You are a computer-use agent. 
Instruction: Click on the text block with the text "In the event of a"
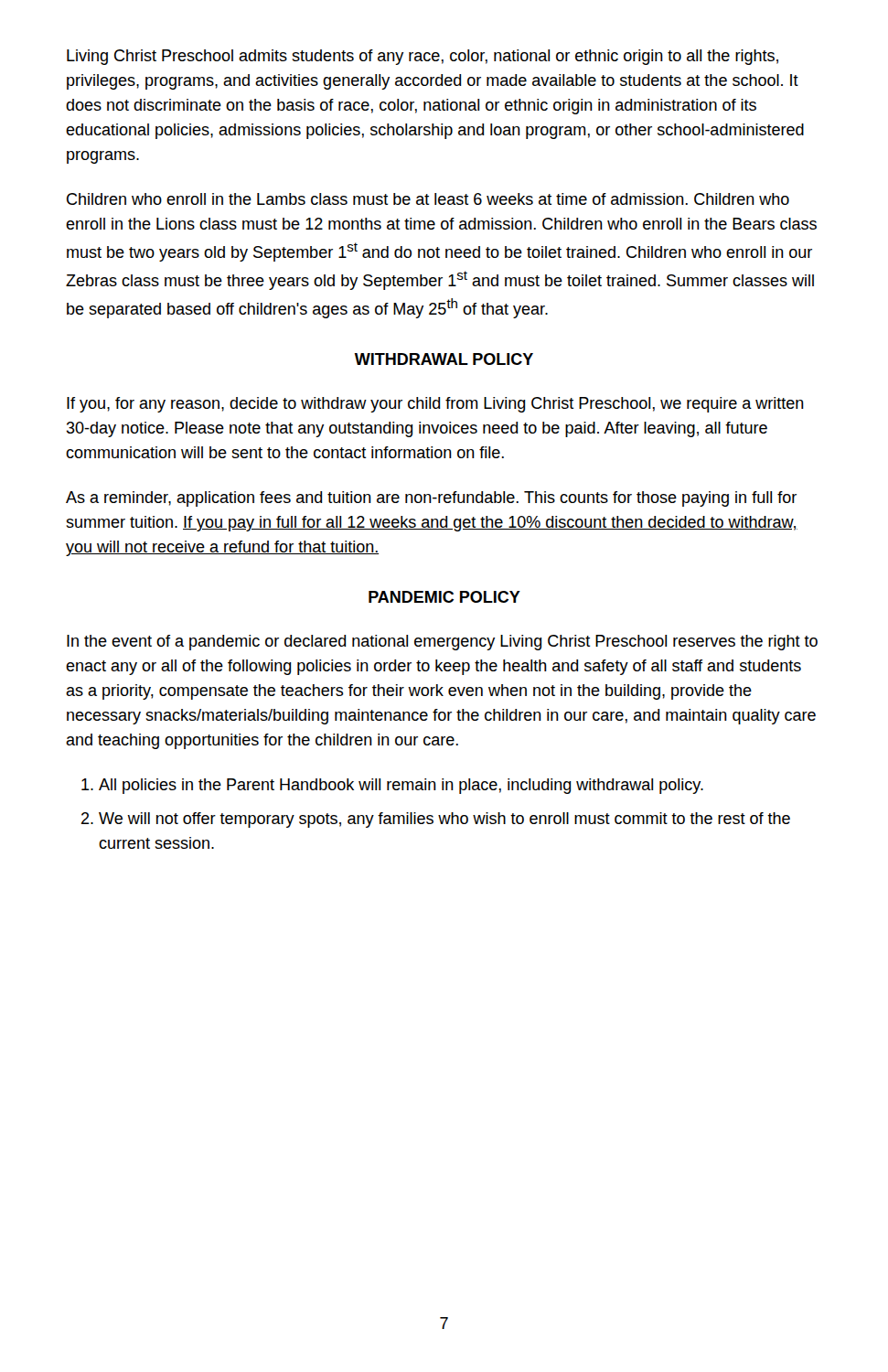tap(442, 691)
